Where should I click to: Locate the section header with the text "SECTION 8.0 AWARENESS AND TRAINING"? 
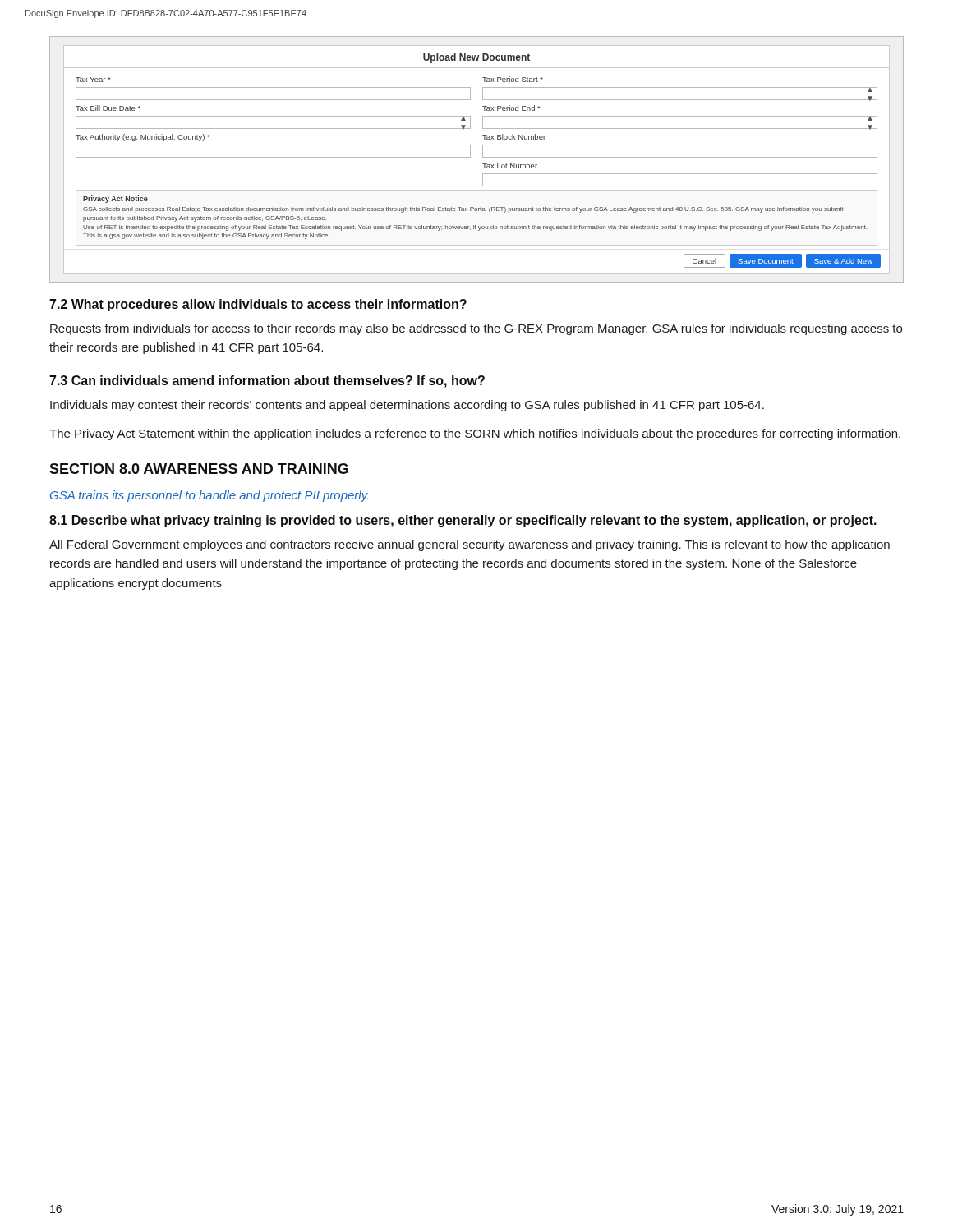(199, 469)
